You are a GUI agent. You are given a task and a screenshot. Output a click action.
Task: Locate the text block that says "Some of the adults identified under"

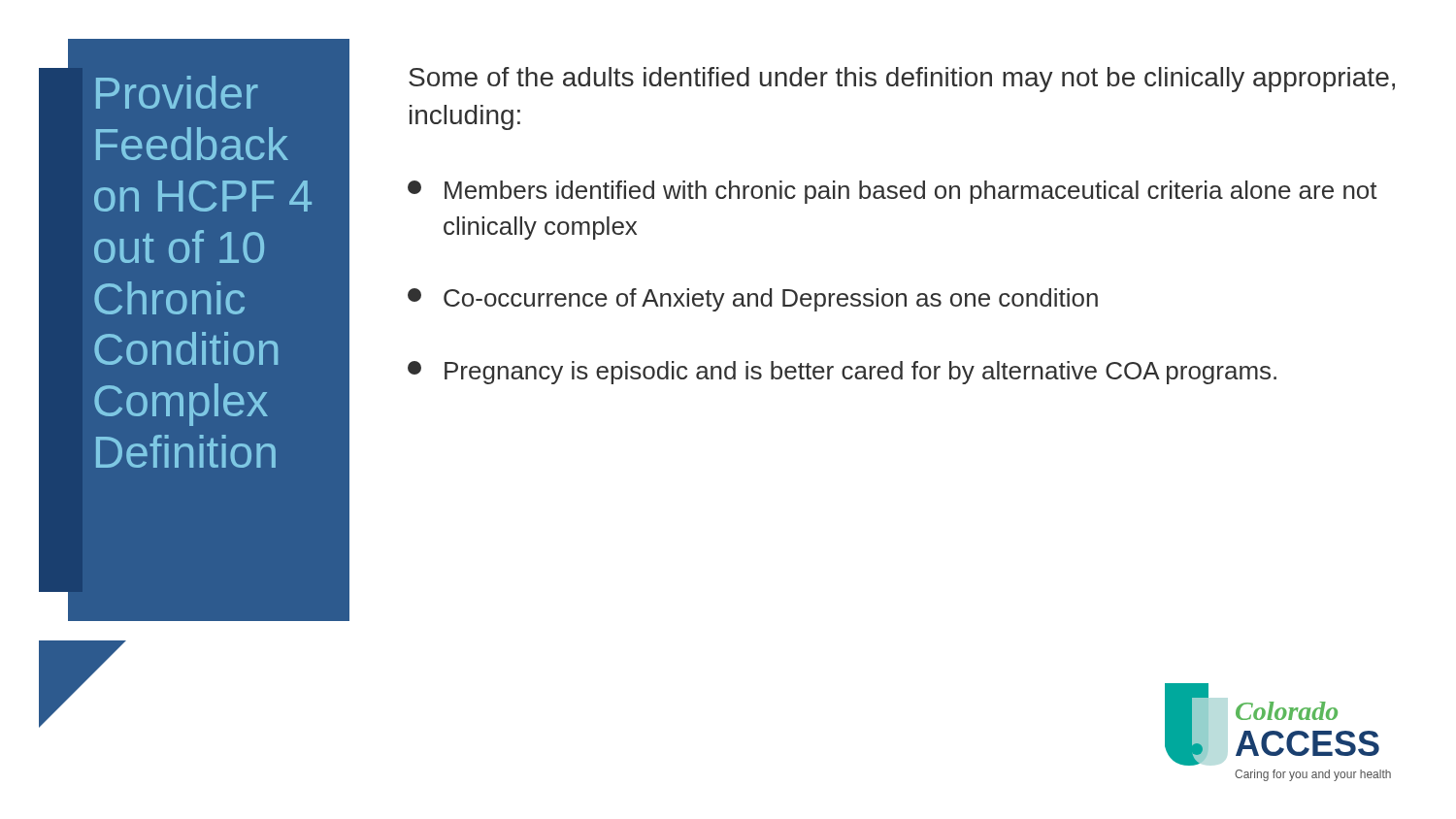(903, 96)
